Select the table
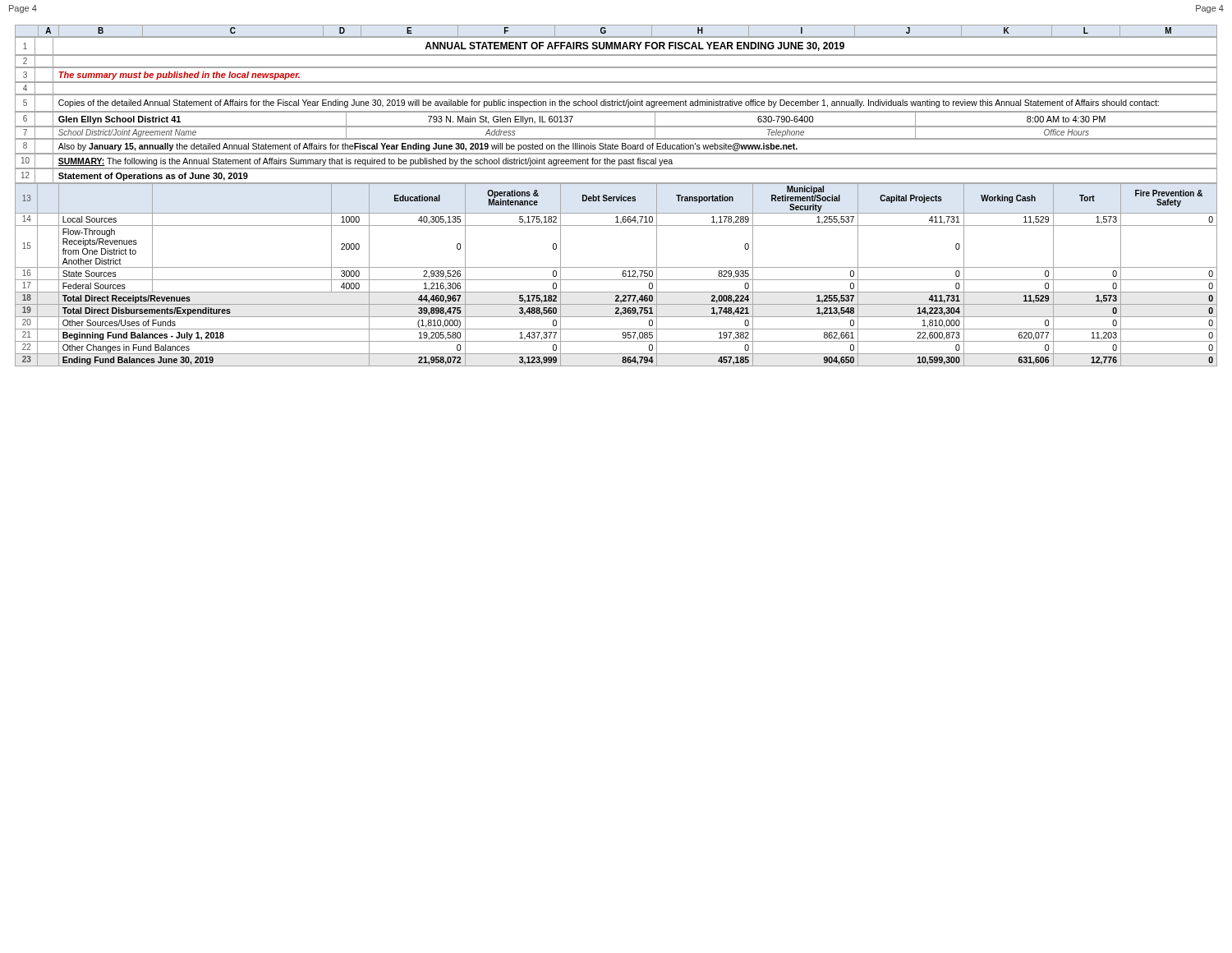1232x953 pixels. 616,275
